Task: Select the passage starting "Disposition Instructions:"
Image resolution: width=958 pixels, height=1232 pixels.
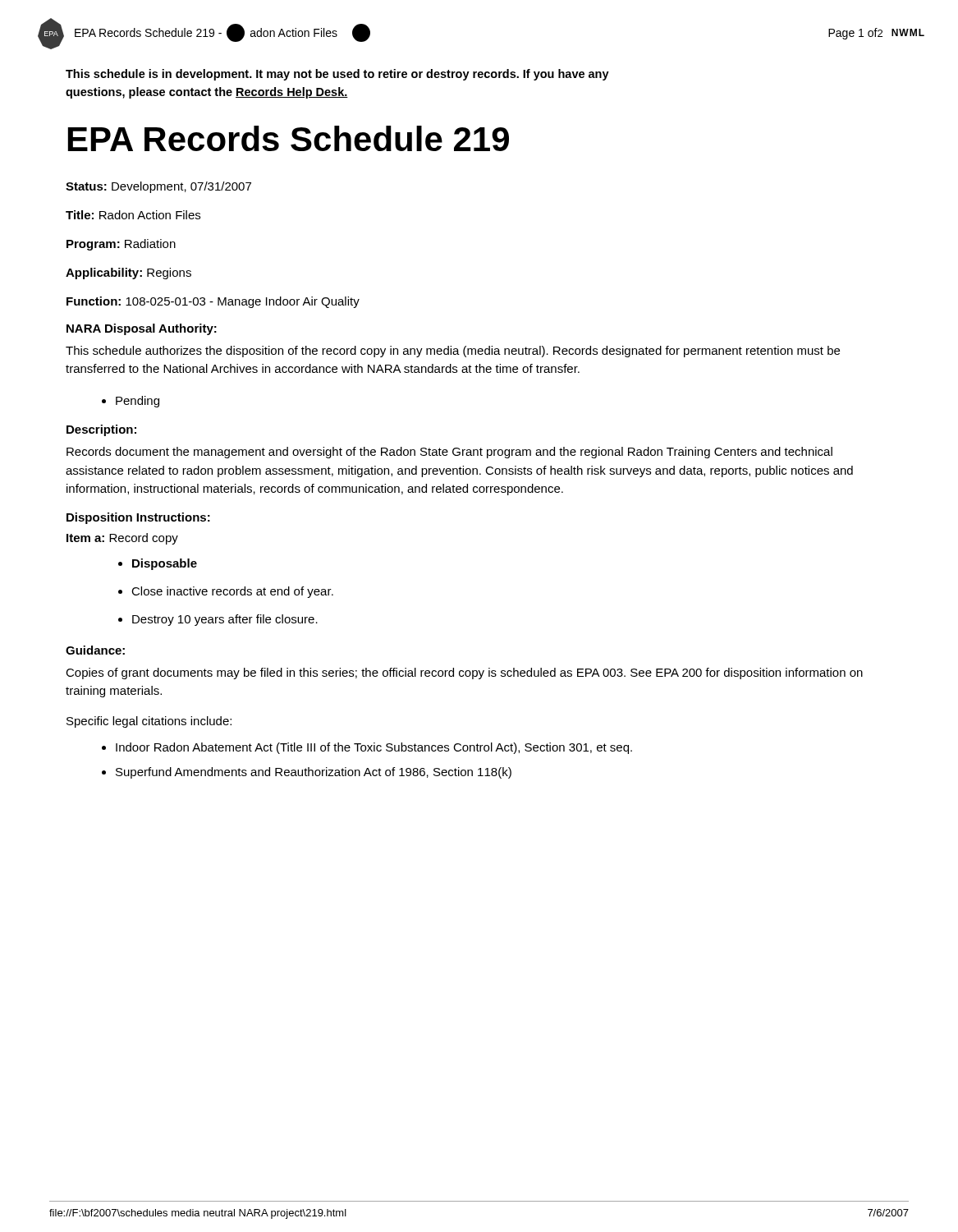Action: click(138, 517)
